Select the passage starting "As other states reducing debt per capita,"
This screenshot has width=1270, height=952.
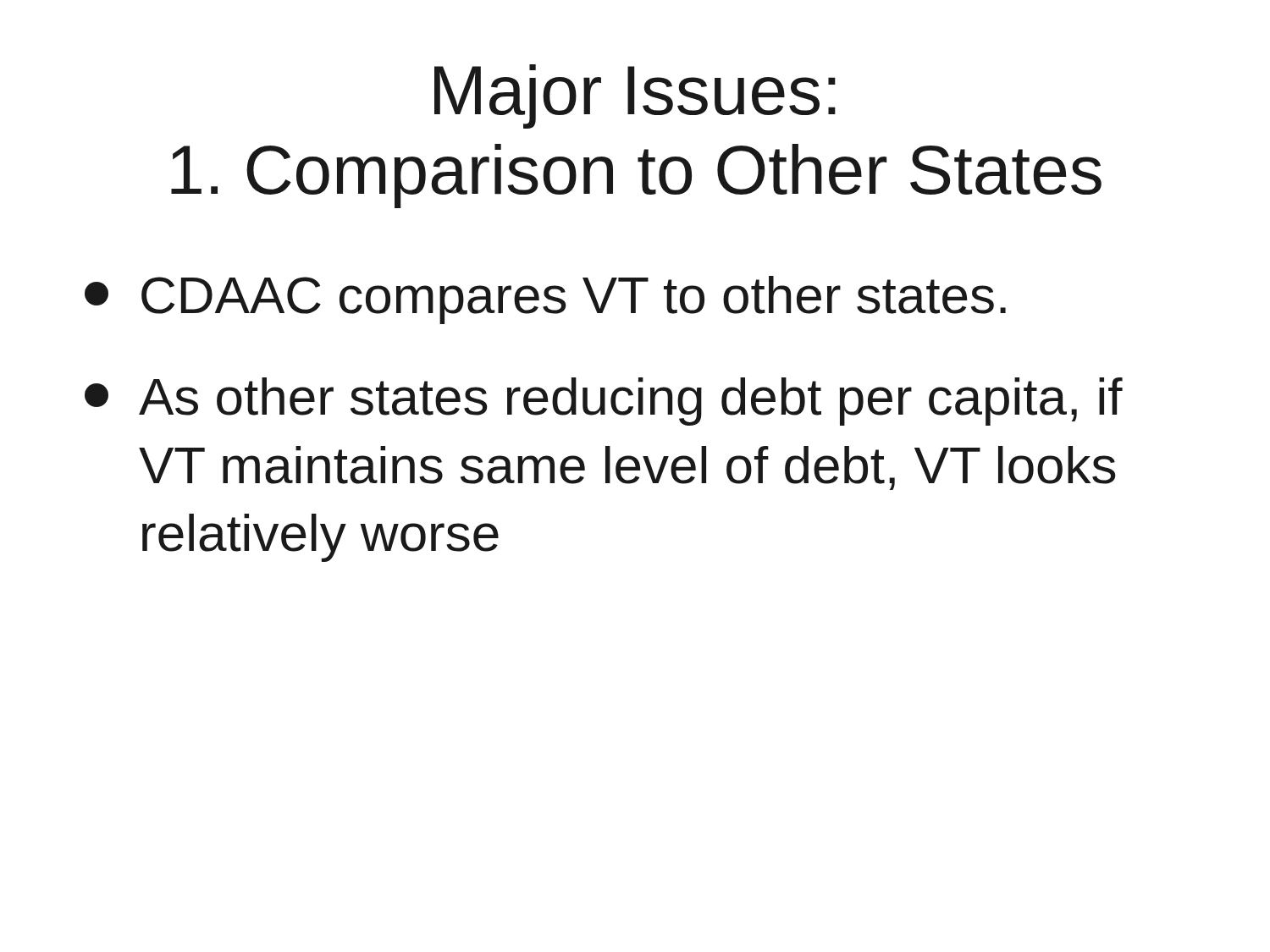click(x=644, y=465)
